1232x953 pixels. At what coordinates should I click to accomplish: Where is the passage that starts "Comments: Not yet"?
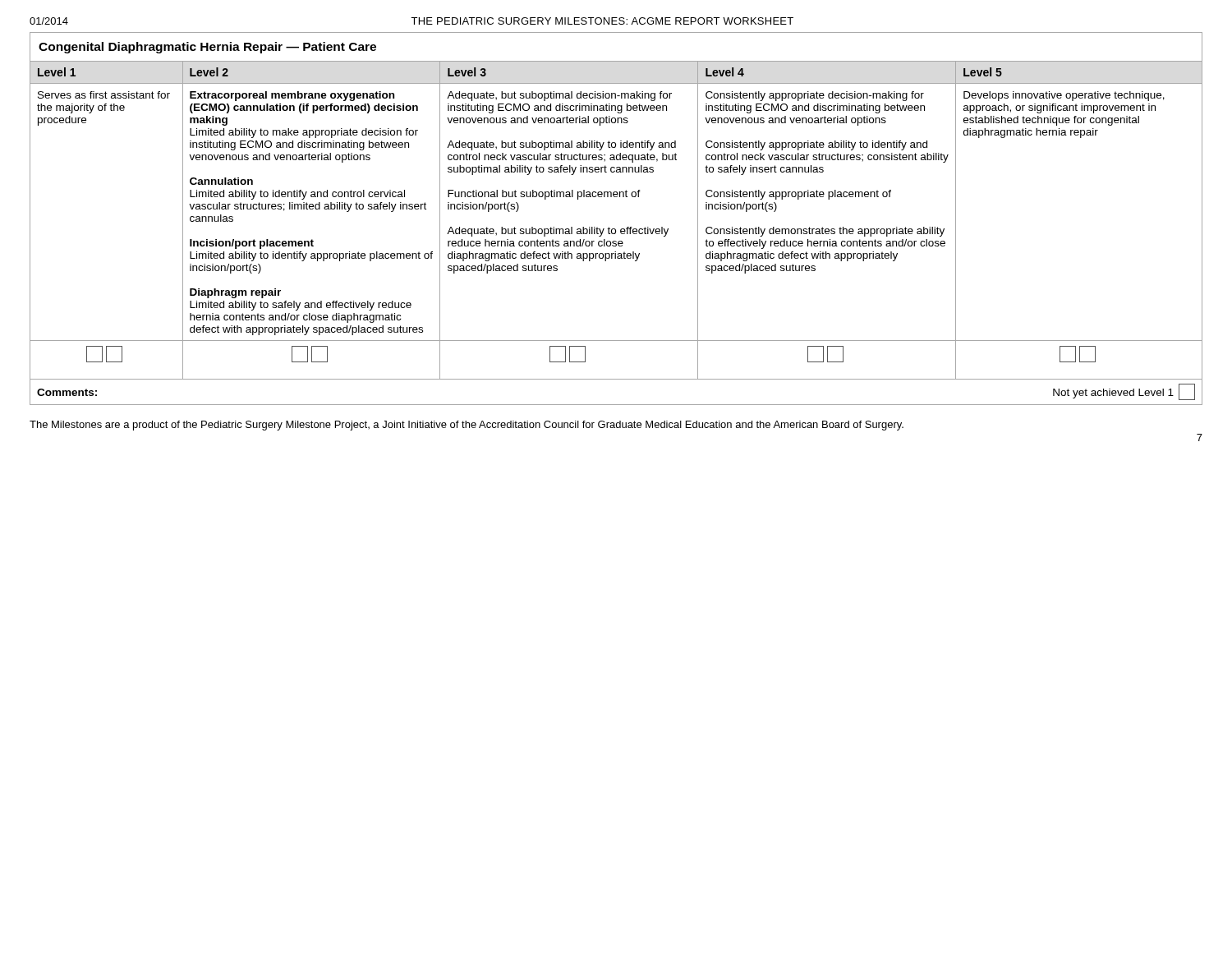click(86, 391)
